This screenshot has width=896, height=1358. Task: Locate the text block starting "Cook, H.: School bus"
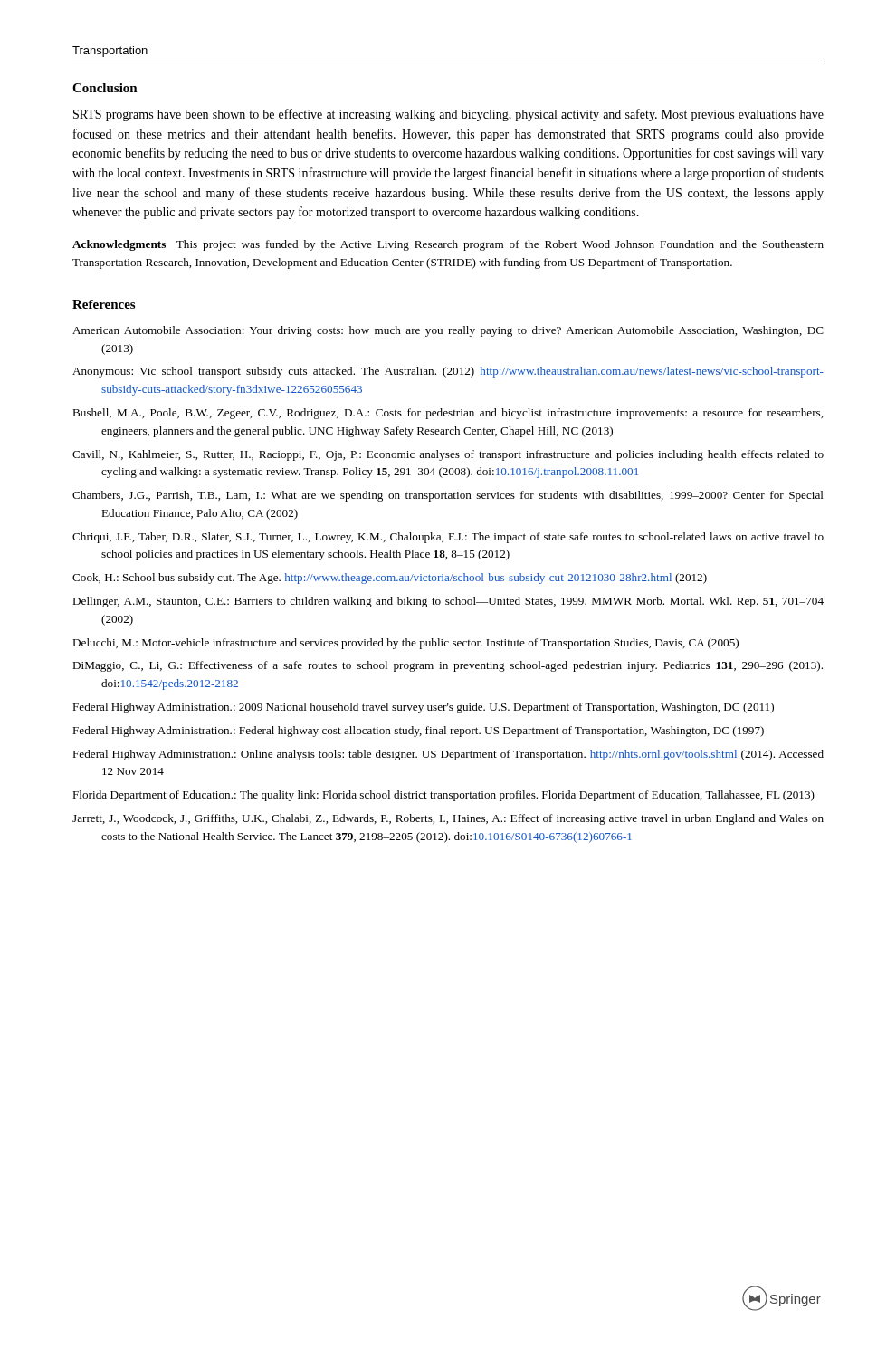pos(390,577)
